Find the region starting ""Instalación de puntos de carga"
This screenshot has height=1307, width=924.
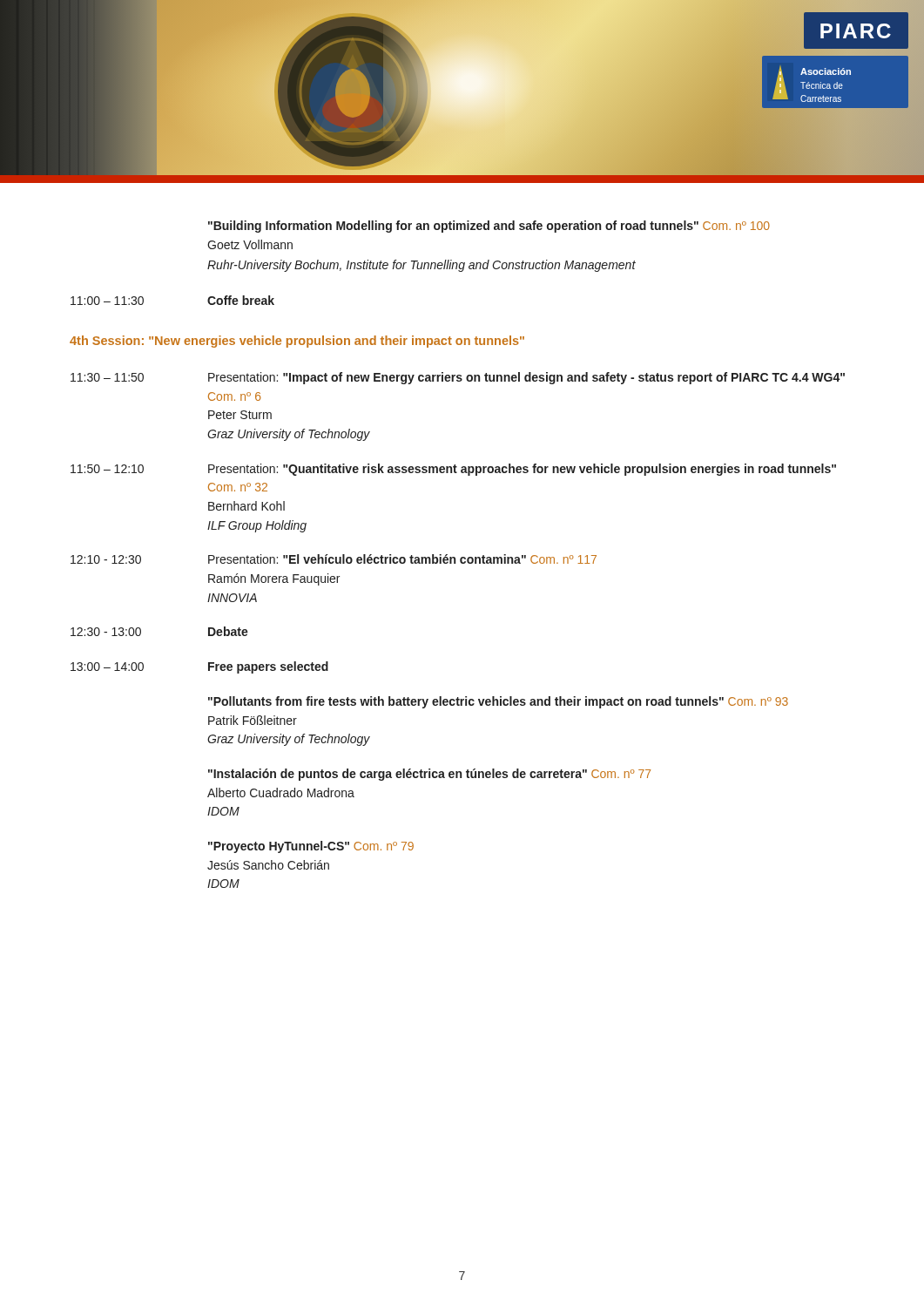(x=429, y=775)
